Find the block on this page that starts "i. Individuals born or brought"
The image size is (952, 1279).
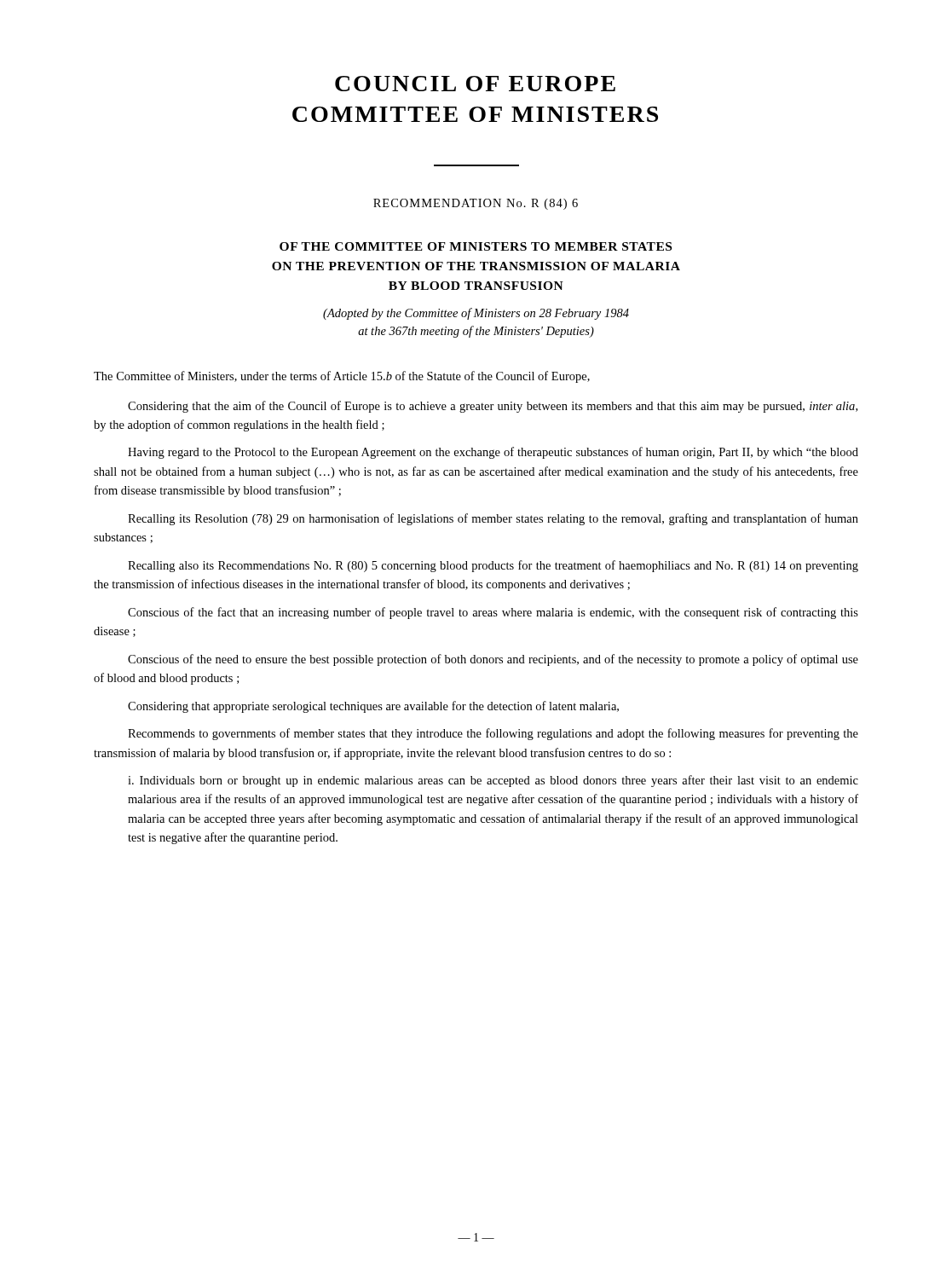[x=493, y=809]
